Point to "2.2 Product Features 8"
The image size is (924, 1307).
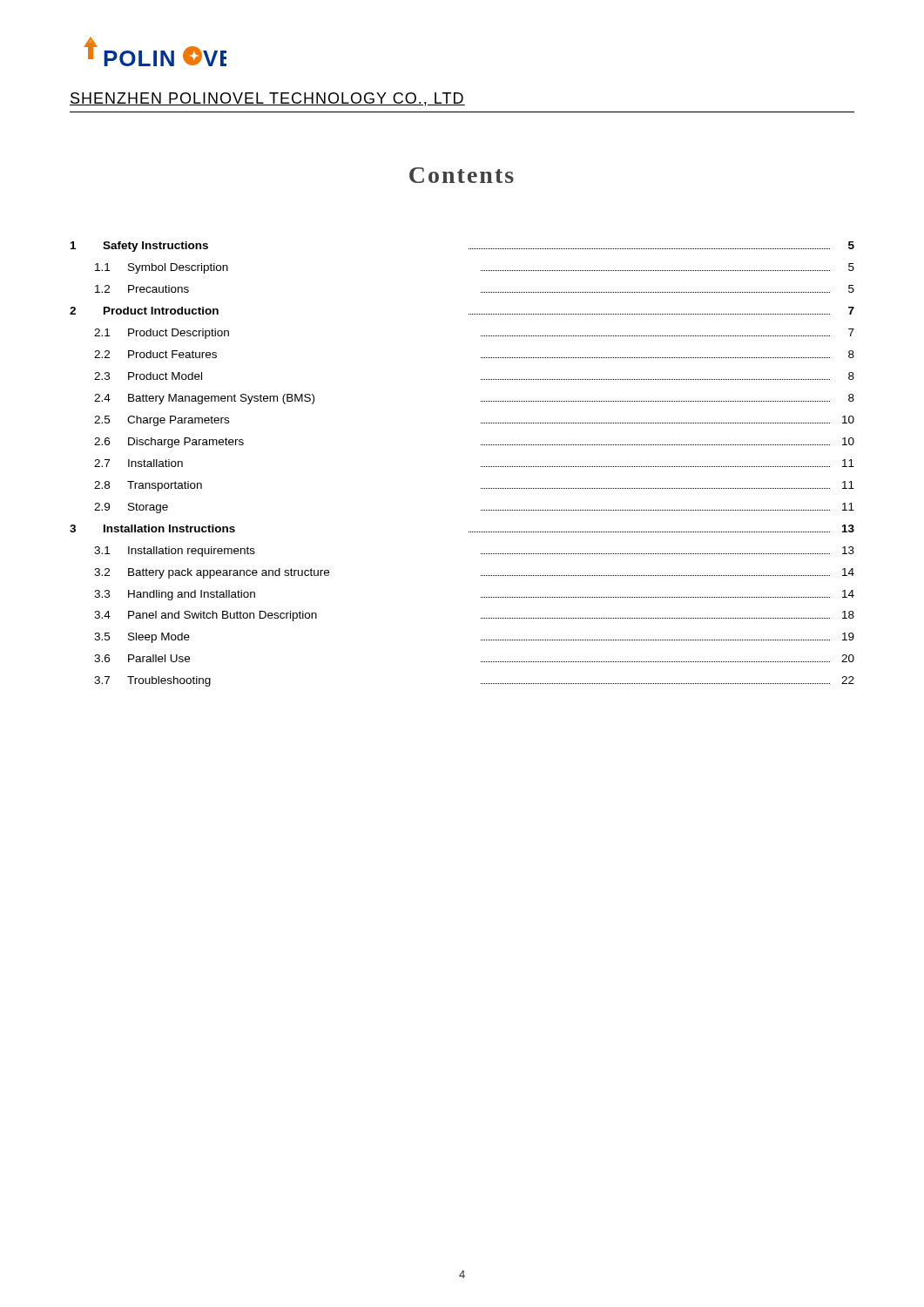point(98,354)
